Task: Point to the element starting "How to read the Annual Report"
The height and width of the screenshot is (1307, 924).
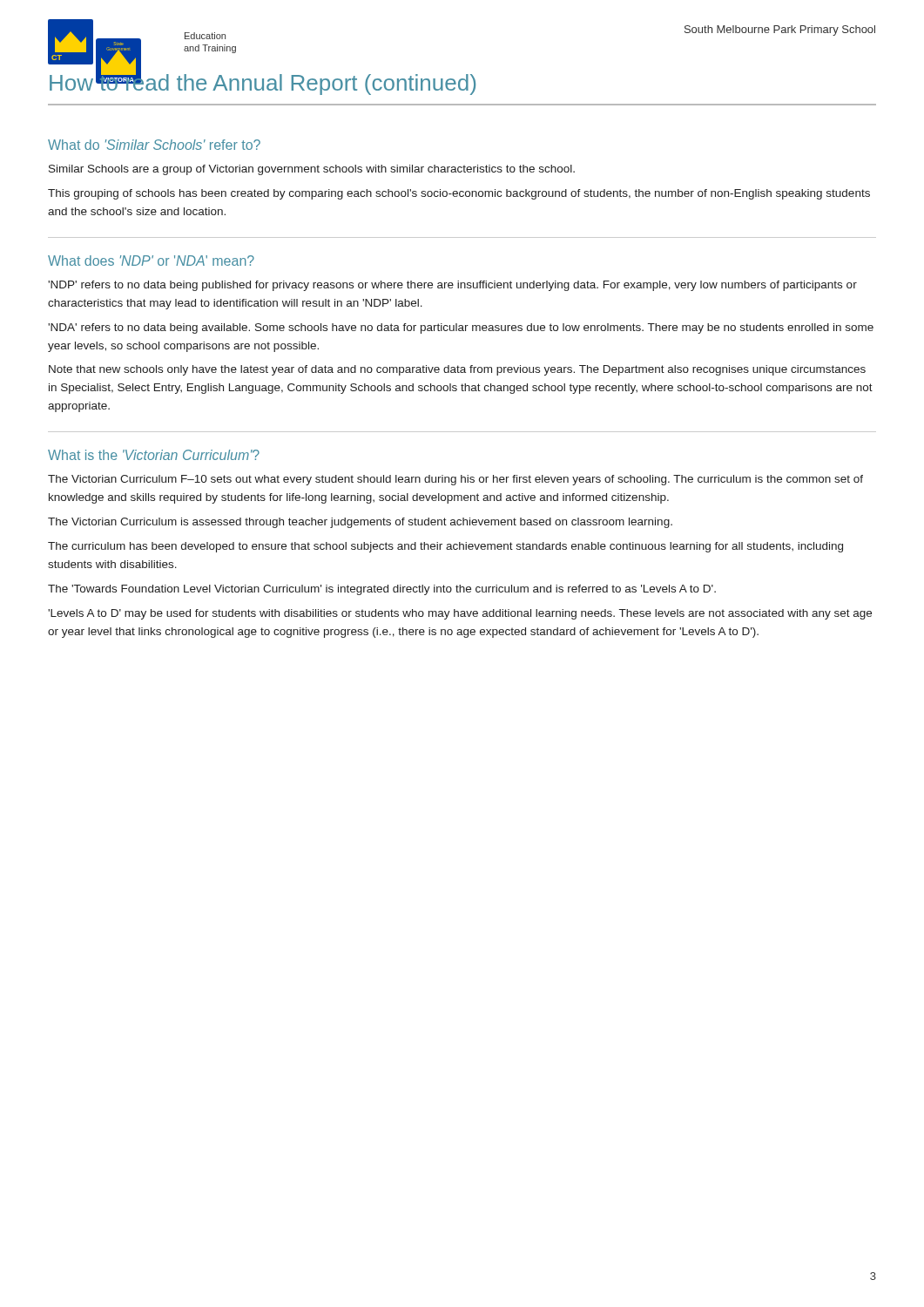Action: click(x=462, y=83)
